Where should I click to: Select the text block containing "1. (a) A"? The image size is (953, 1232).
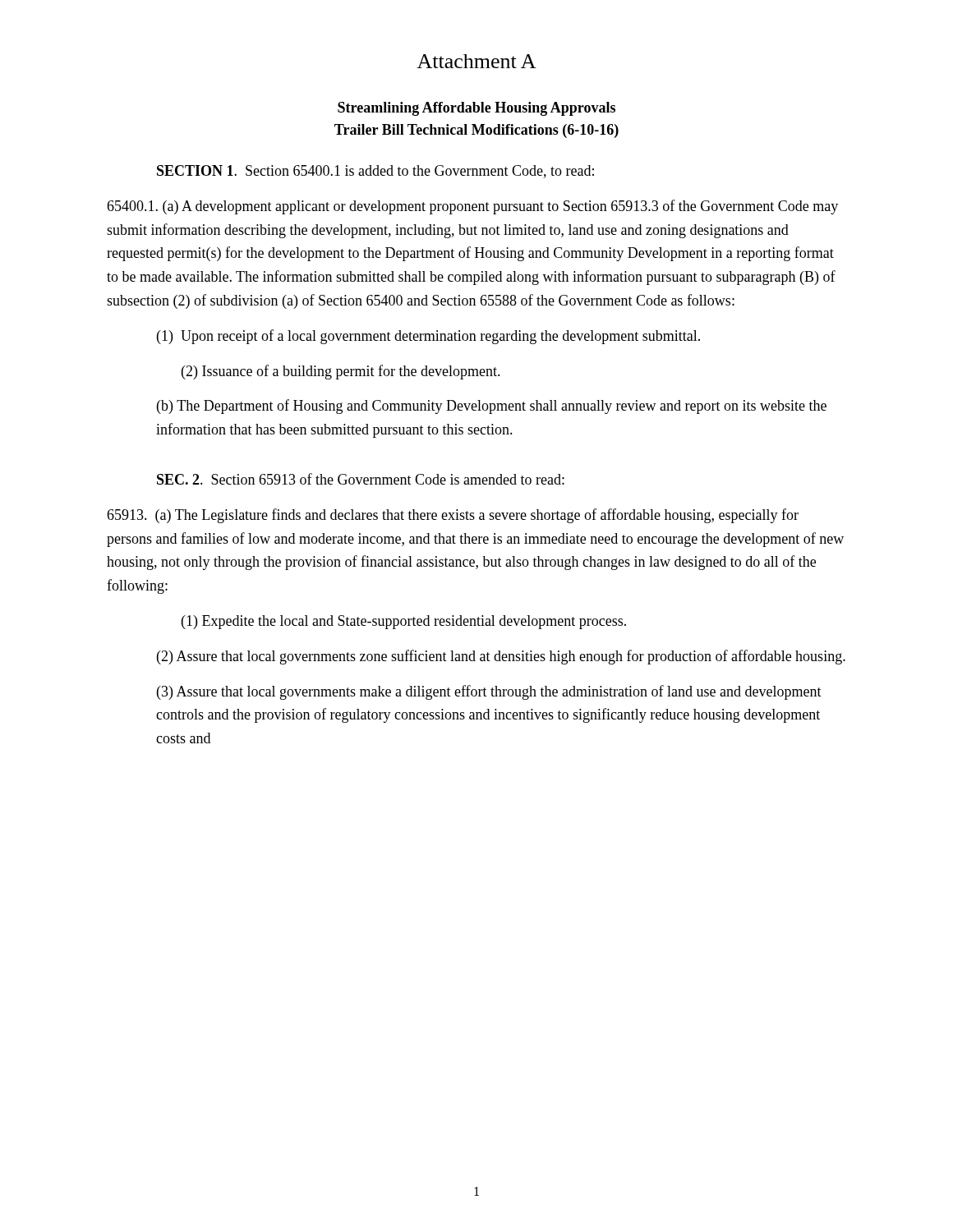(x=473, y=253)
